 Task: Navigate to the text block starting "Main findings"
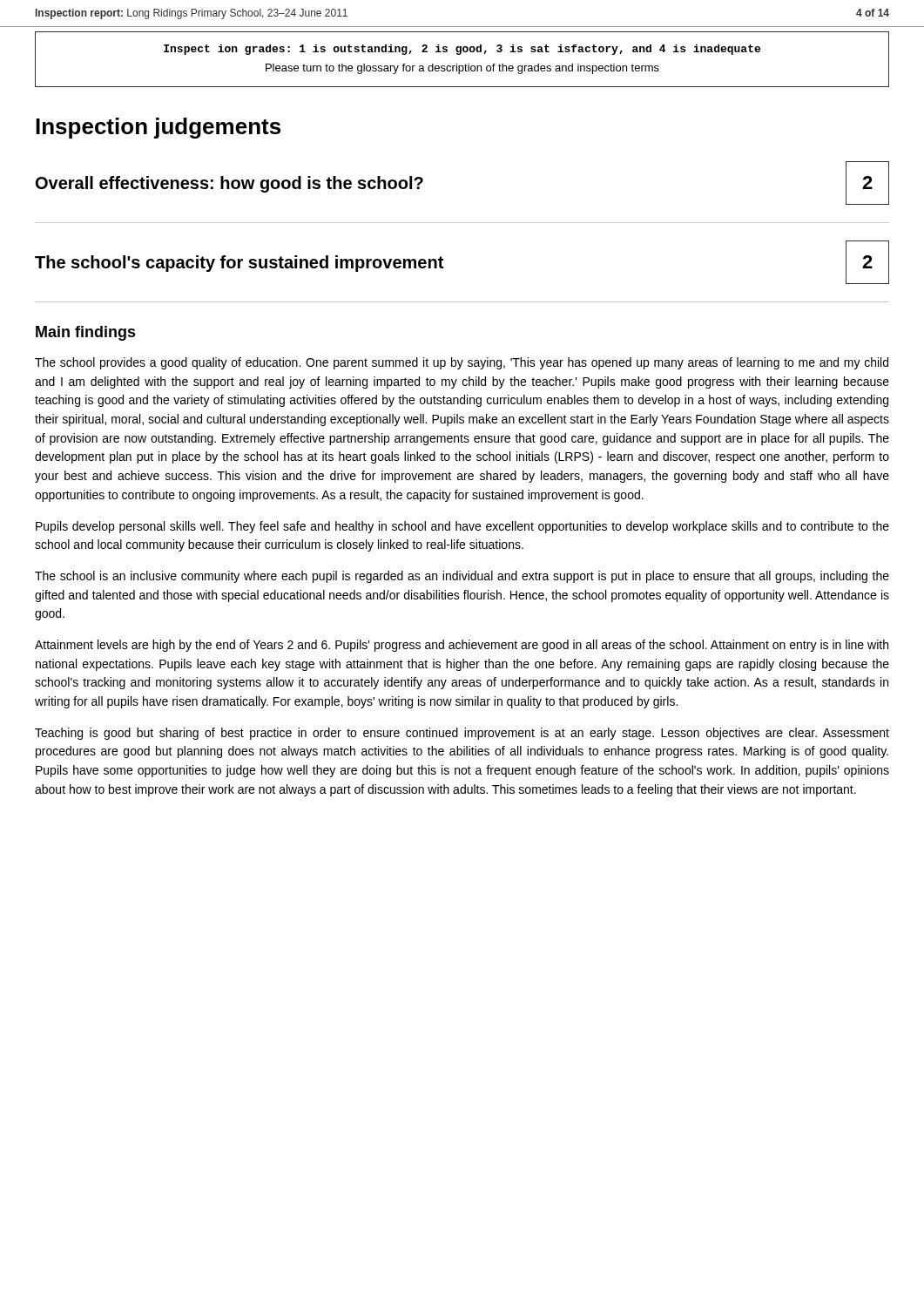pyautogui.click(x=85, y=332)
